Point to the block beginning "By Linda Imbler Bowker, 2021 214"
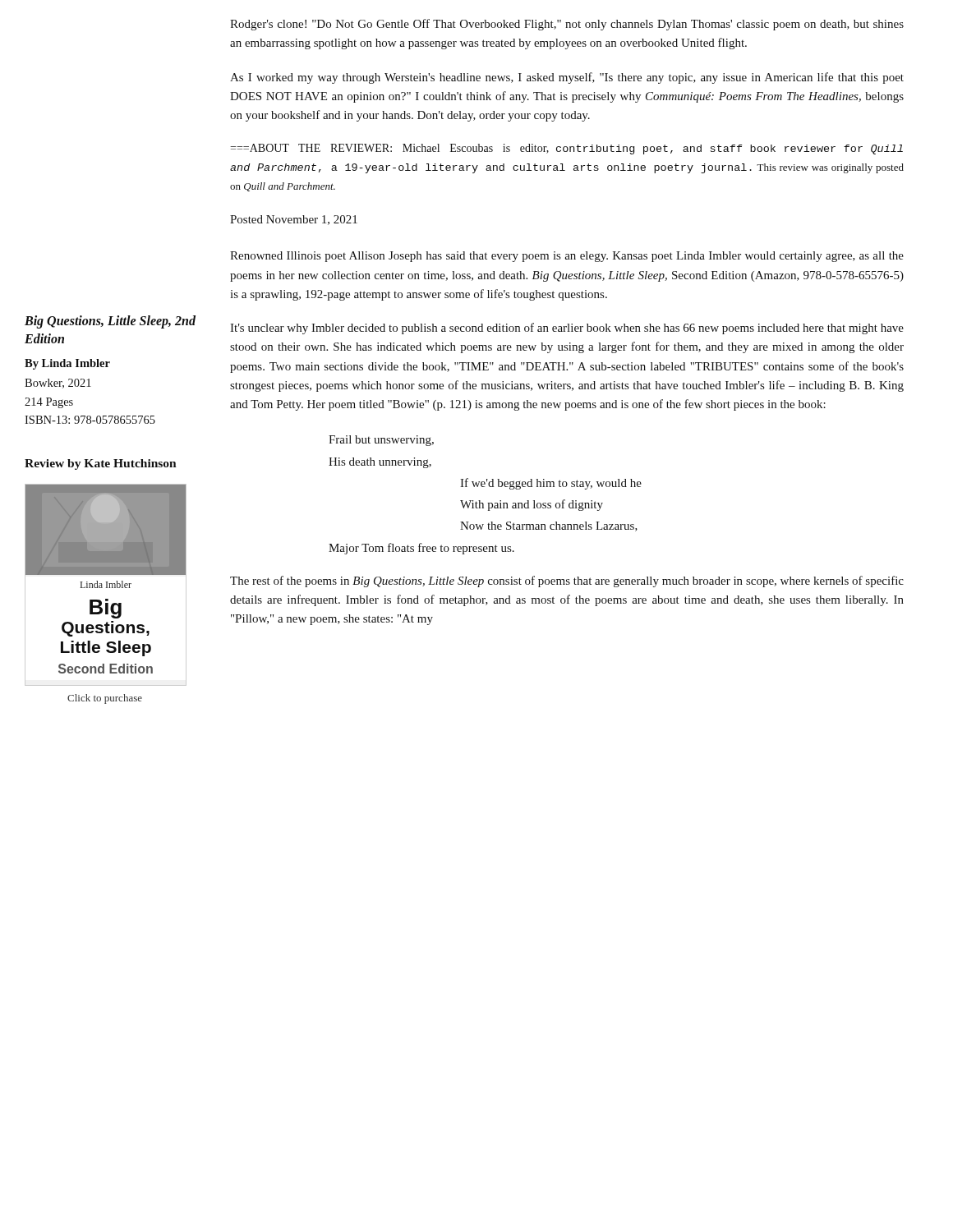 click(67, 364)
